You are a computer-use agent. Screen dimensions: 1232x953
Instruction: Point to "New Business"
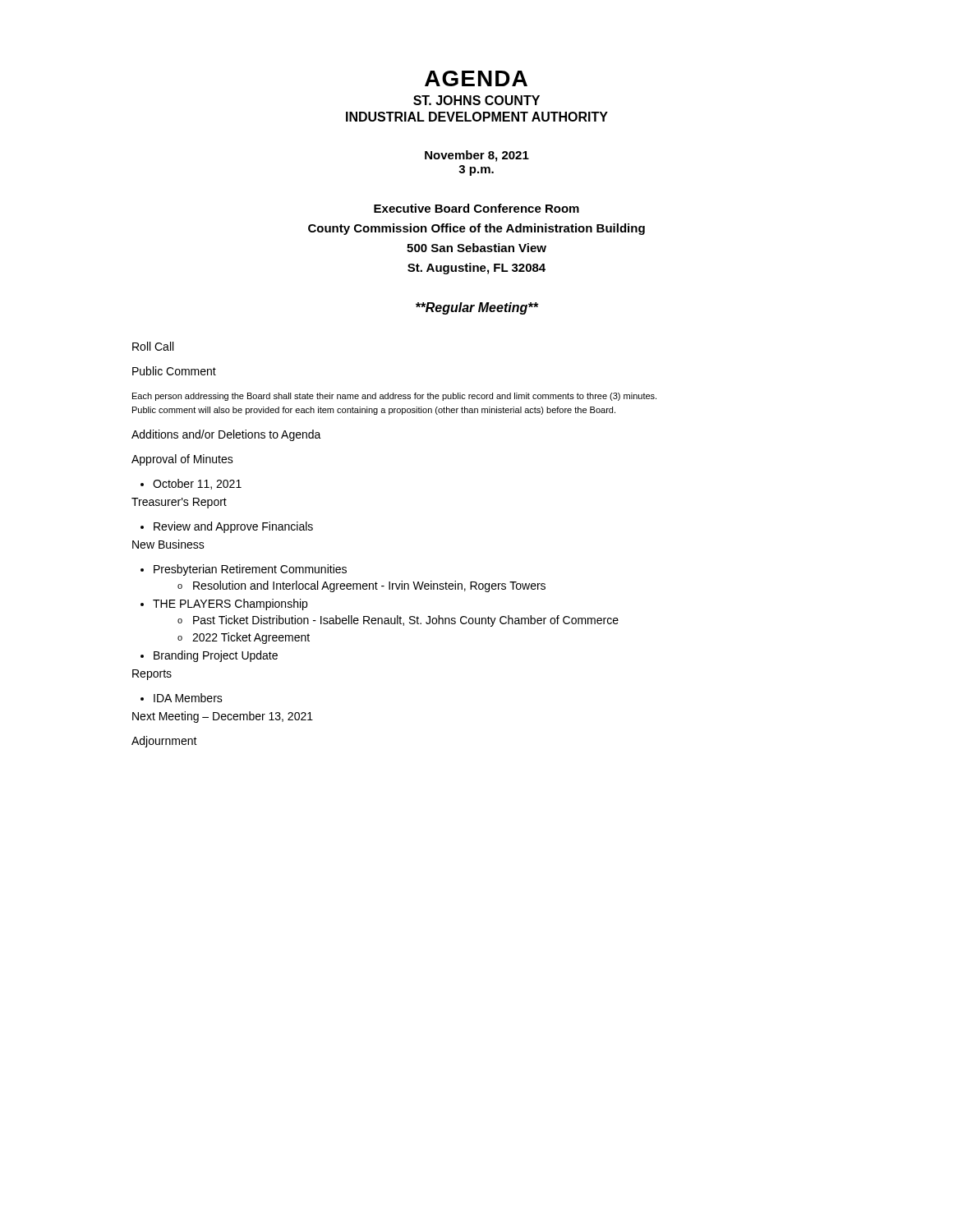pyautogui.click(x=168, y=545)
